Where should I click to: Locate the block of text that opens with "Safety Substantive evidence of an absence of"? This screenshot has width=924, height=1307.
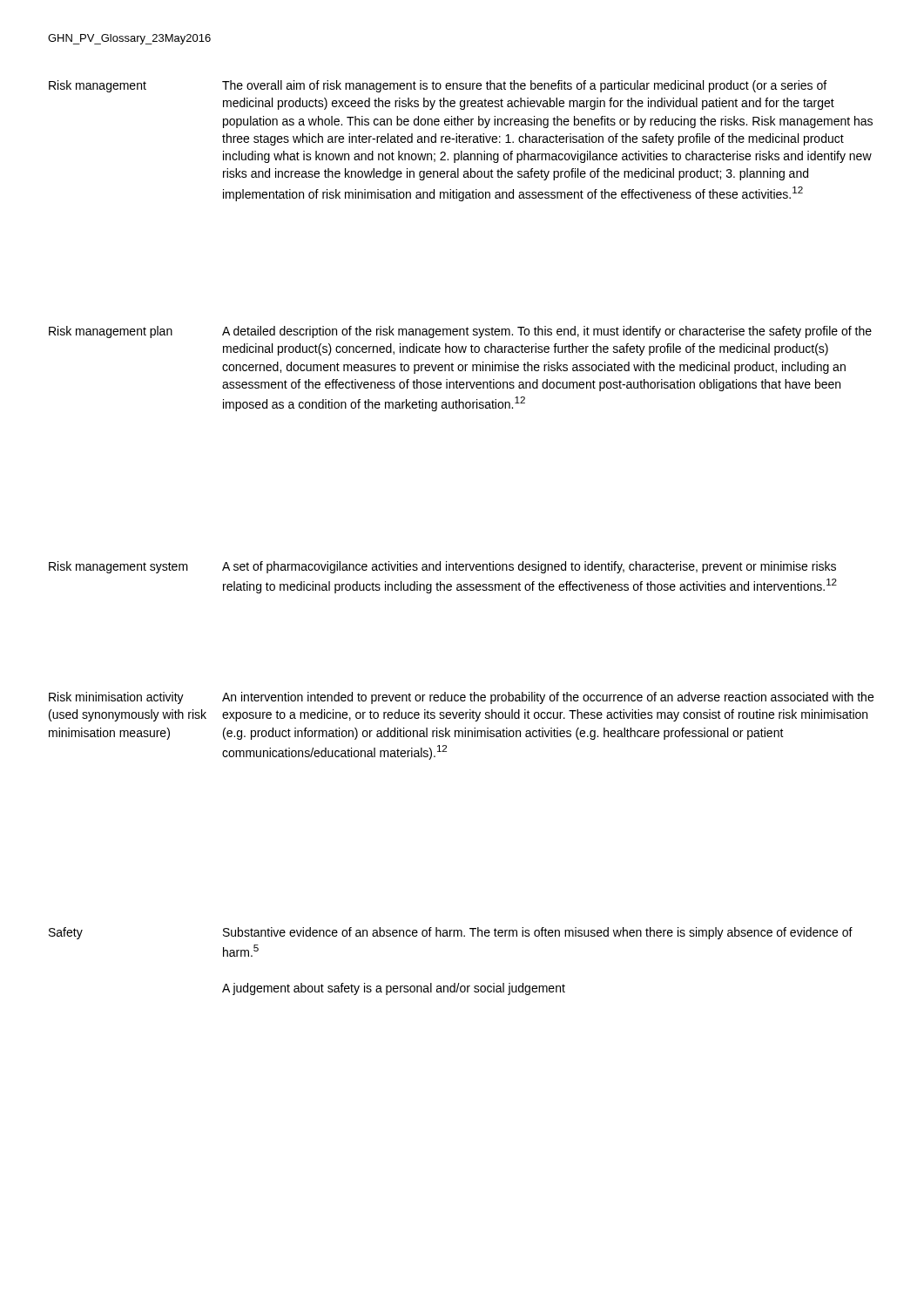click(451, 933)
